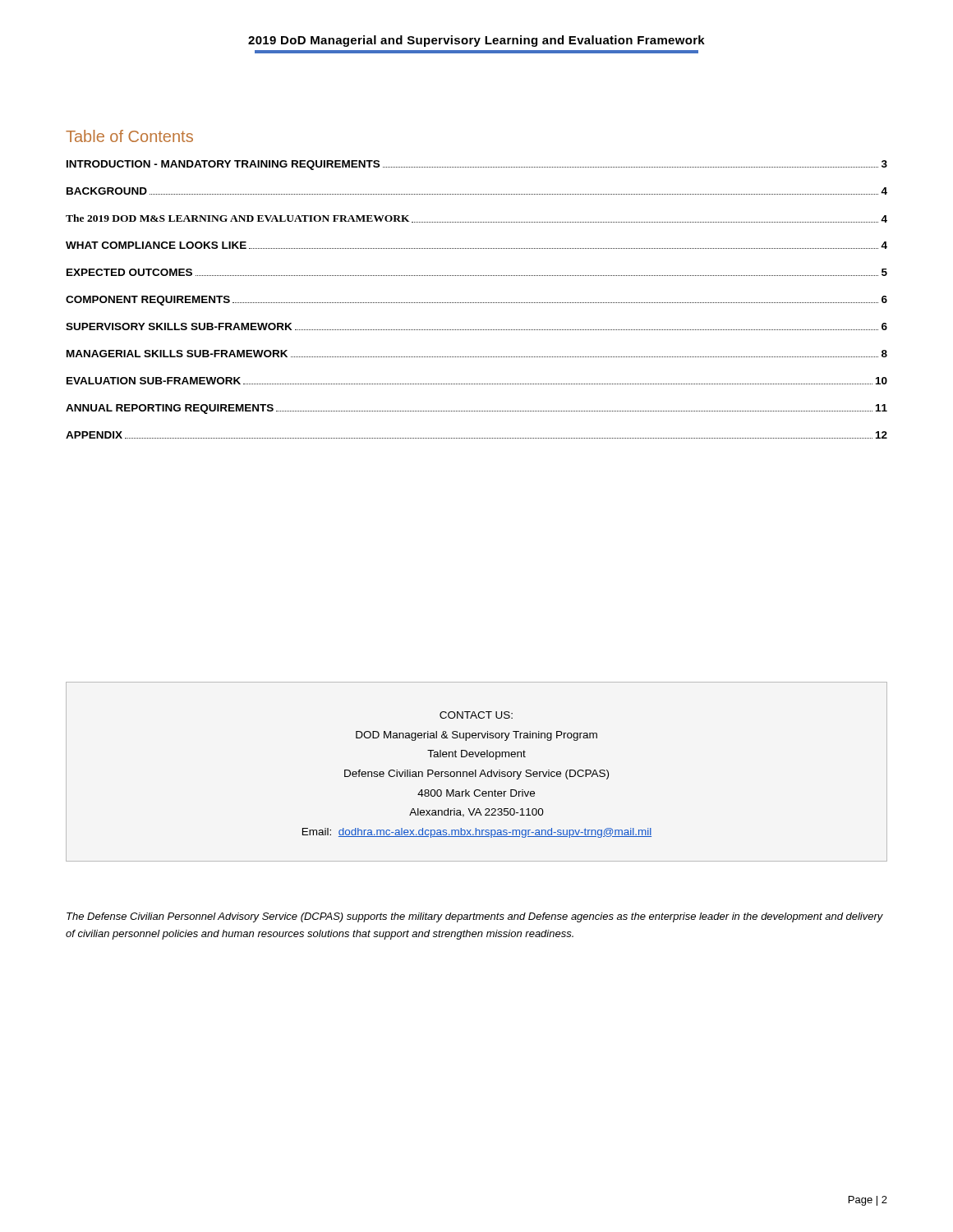Screen dimensions: 1232x953
Task: Select the element starting "CONTACT US: DOD Managerial & Supervisory Training"
Action: (476, 773)
